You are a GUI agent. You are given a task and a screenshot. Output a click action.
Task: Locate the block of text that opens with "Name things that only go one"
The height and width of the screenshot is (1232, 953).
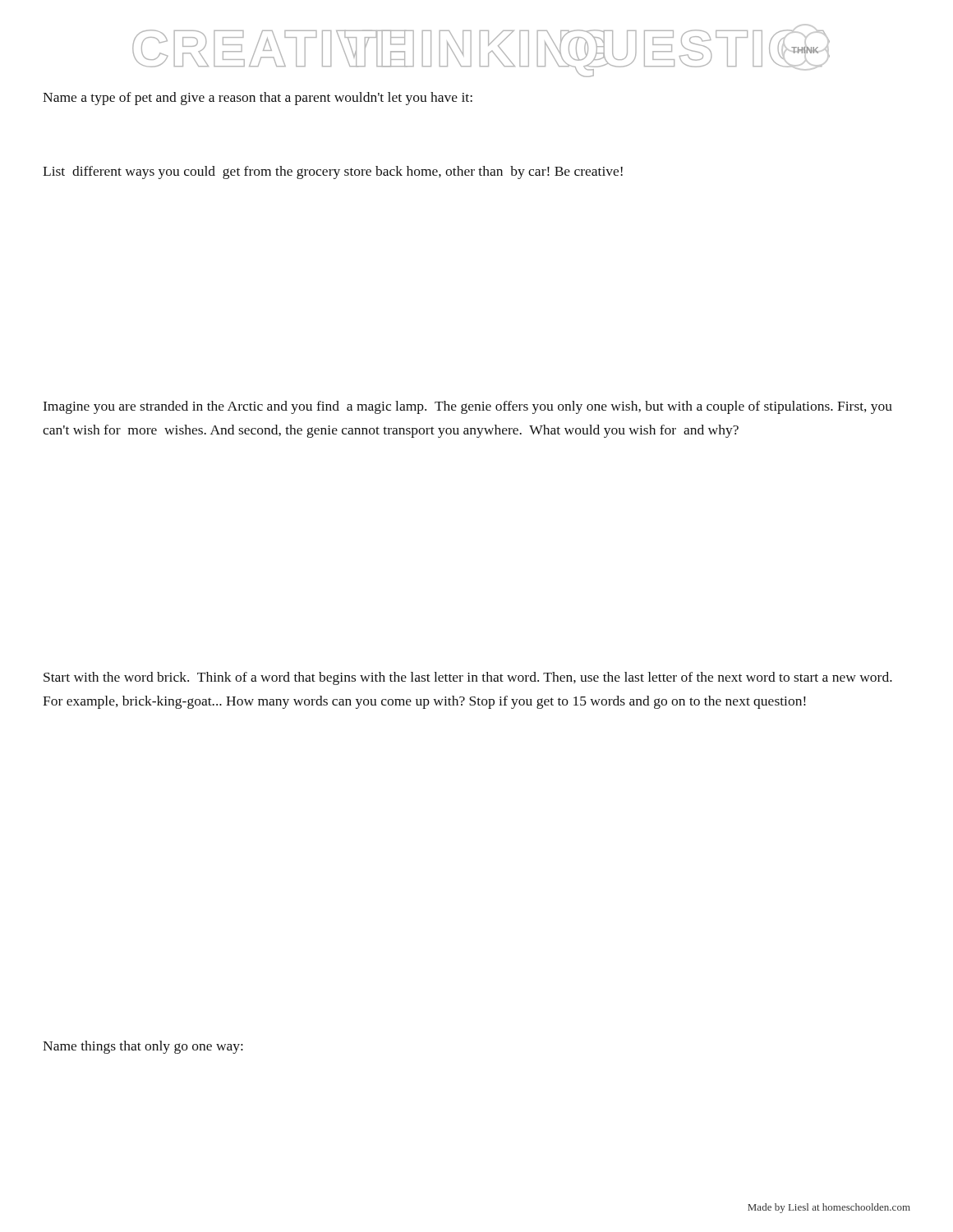tap(143, 1046)
